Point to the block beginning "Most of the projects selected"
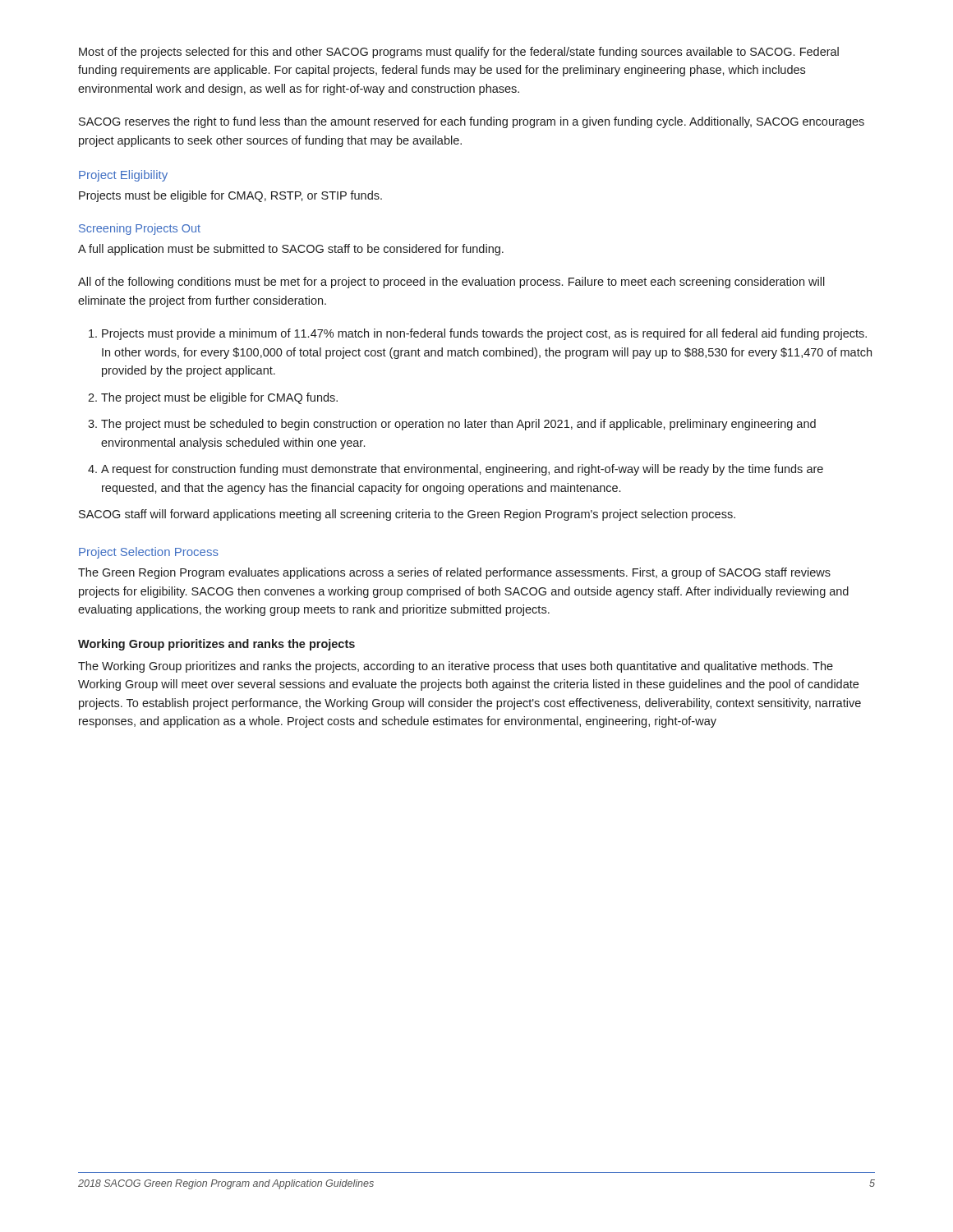The width and height of the screenshot is (953, 1232). [459, 70]
